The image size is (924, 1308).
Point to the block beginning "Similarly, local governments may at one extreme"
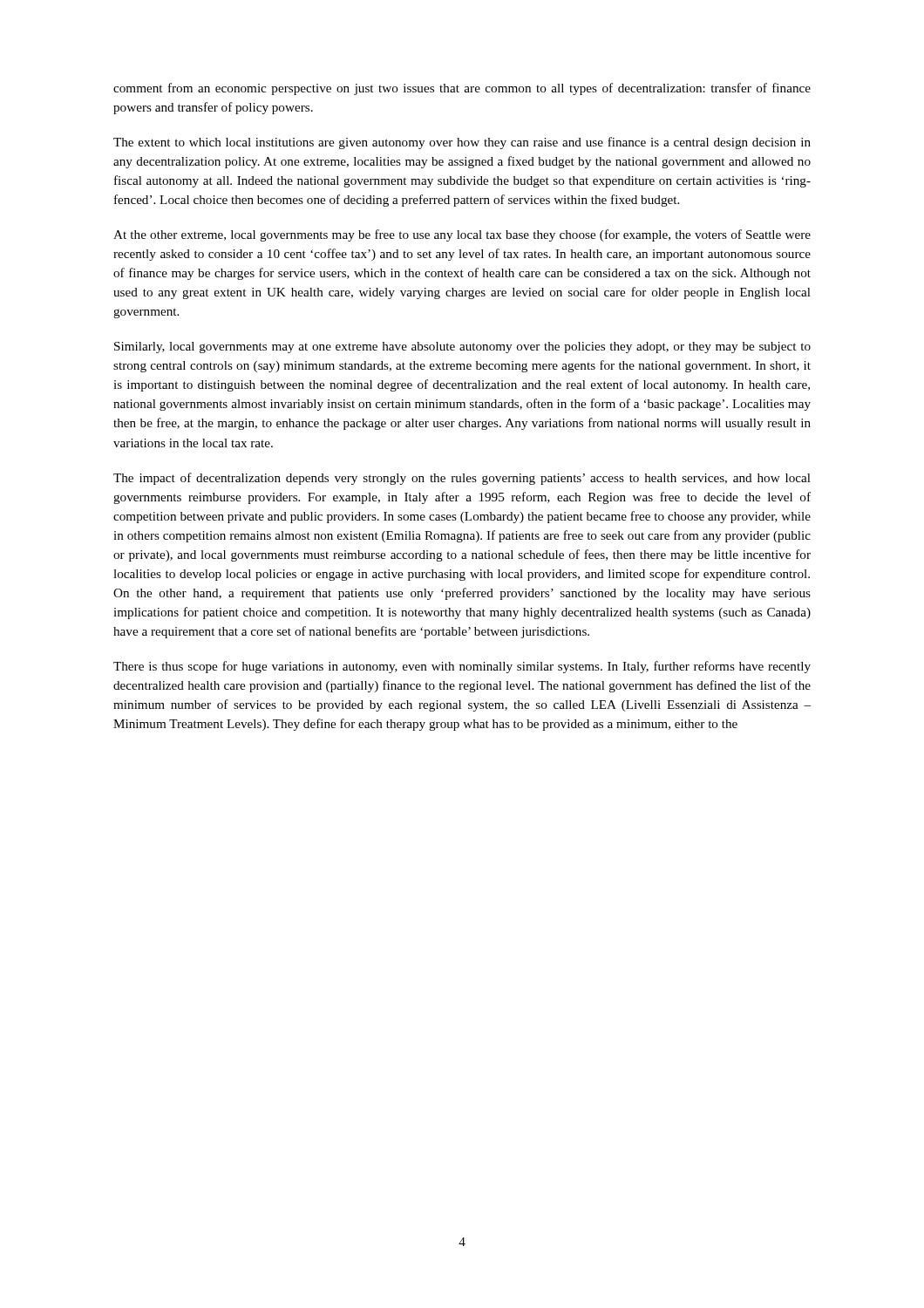(462, 394)
